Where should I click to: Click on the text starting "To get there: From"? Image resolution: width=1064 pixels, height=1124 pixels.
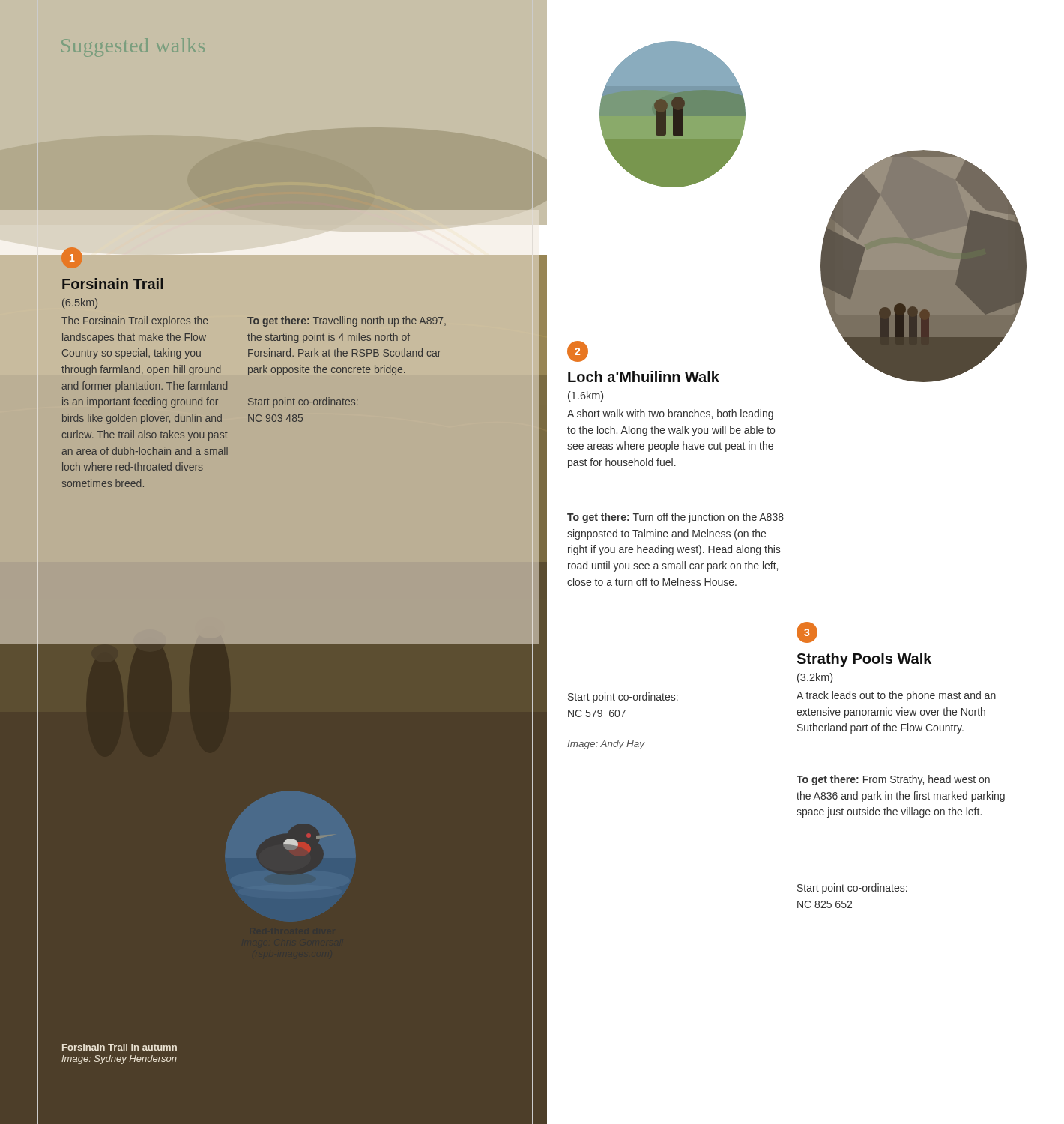tap(901, 796)
